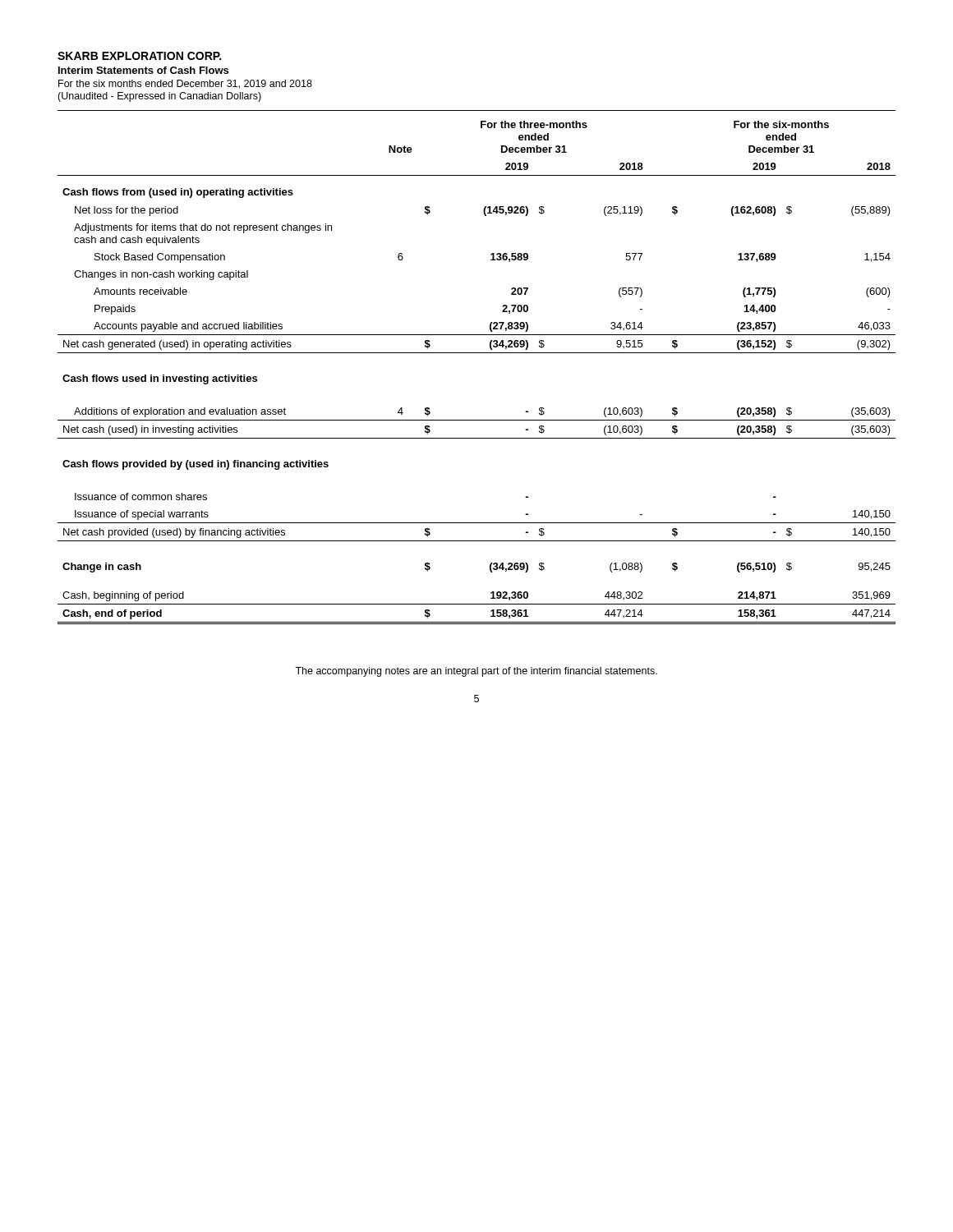Image resolution: width=953 pixels, height=1232 pixels.
Task: Click on the element starting "For the six months ended December 31,"
Action: (185, 84)
